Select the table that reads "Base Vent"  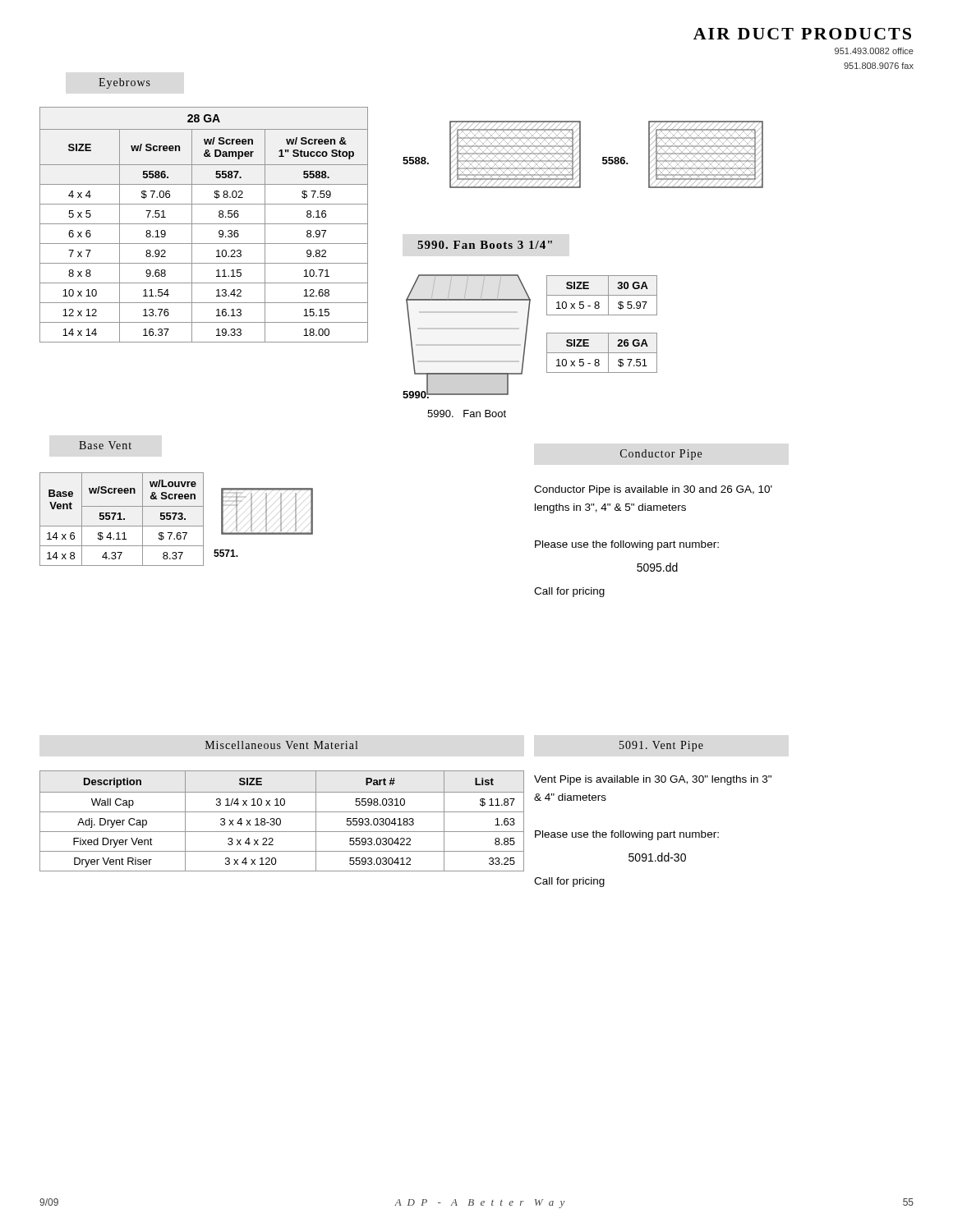(122, 519)
